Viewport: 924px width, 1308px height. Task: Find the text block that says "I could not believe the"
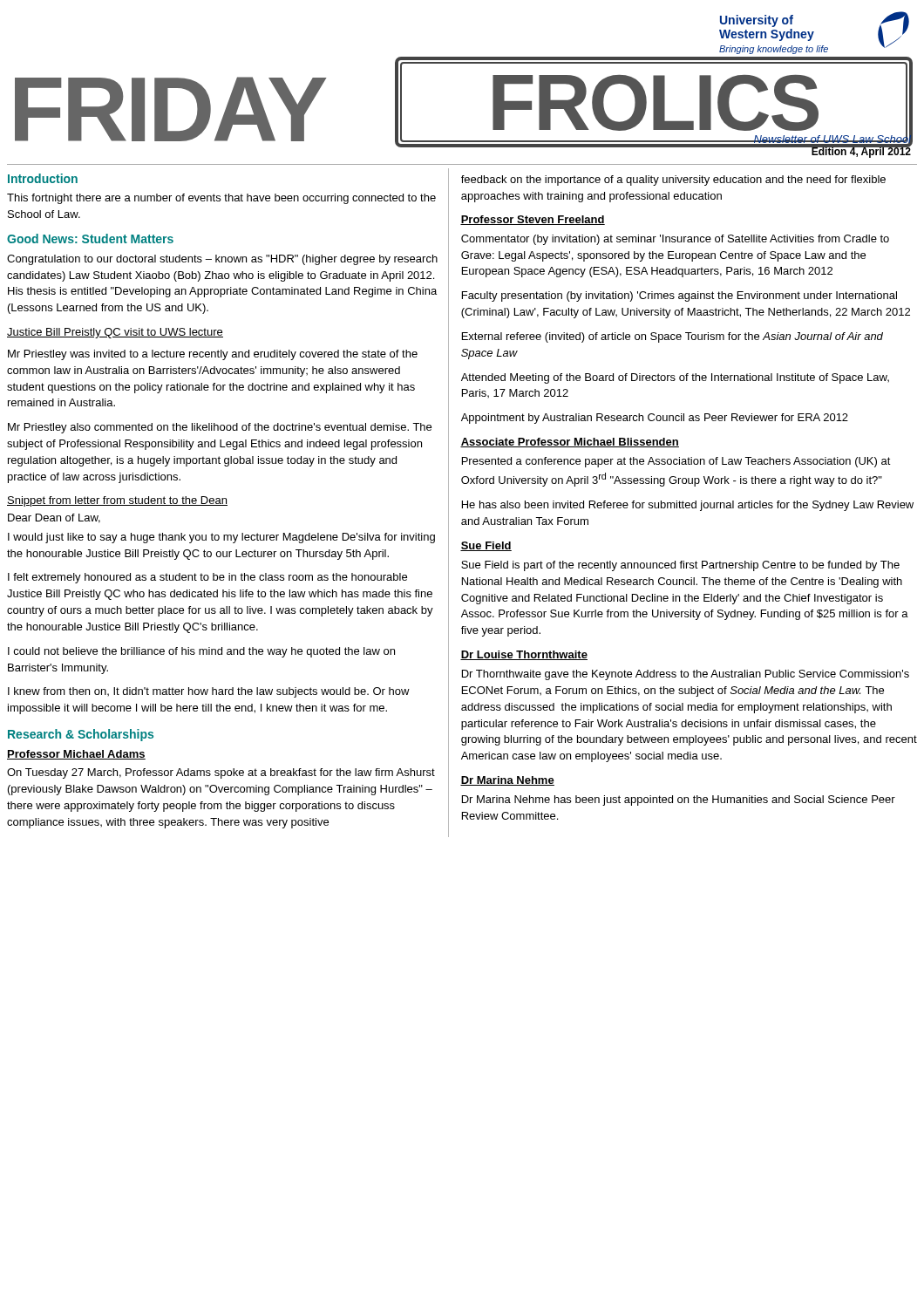223,660
